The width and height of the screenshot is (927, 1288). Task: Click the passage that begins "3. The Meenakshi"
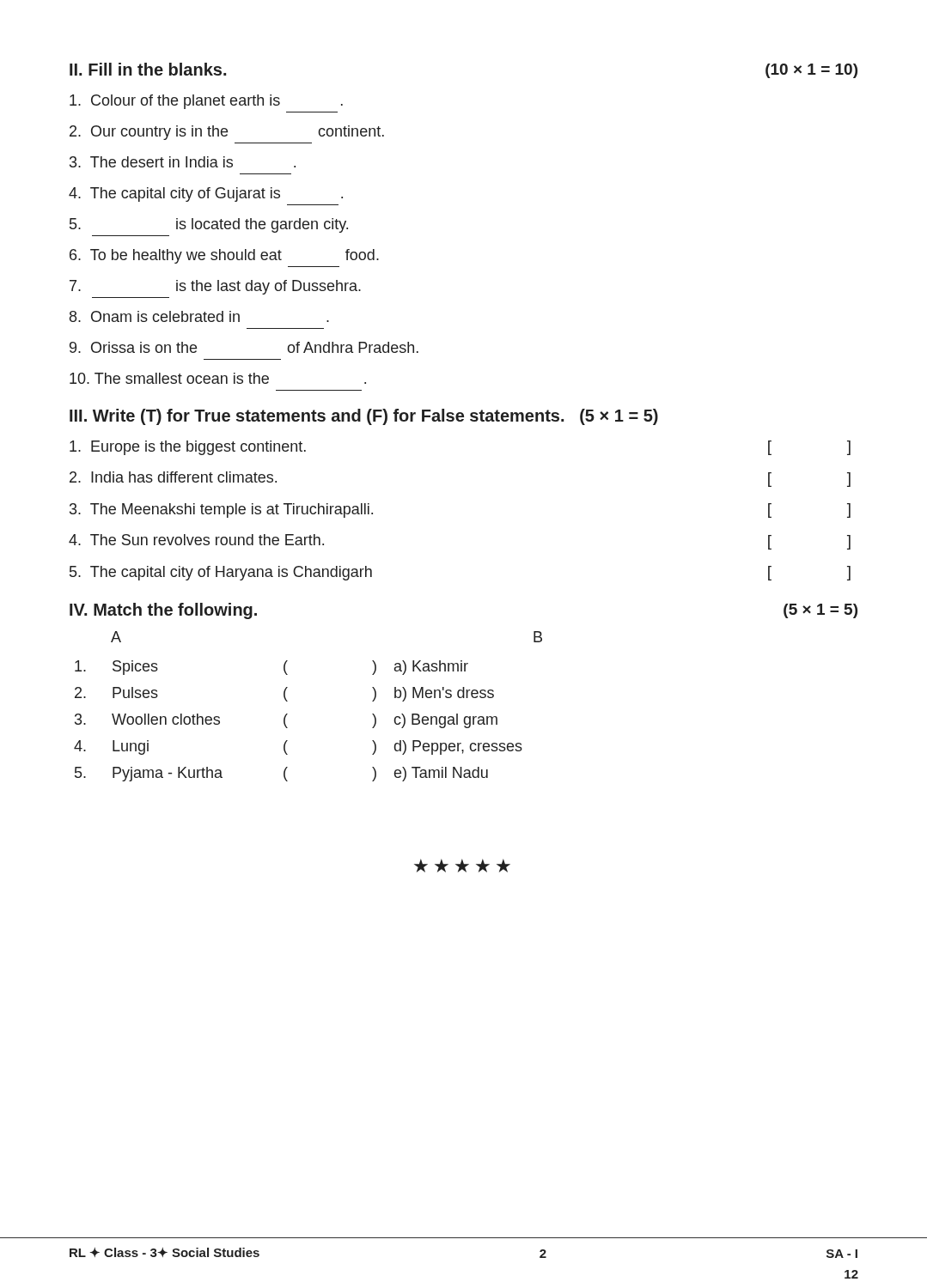click(220, 510)
